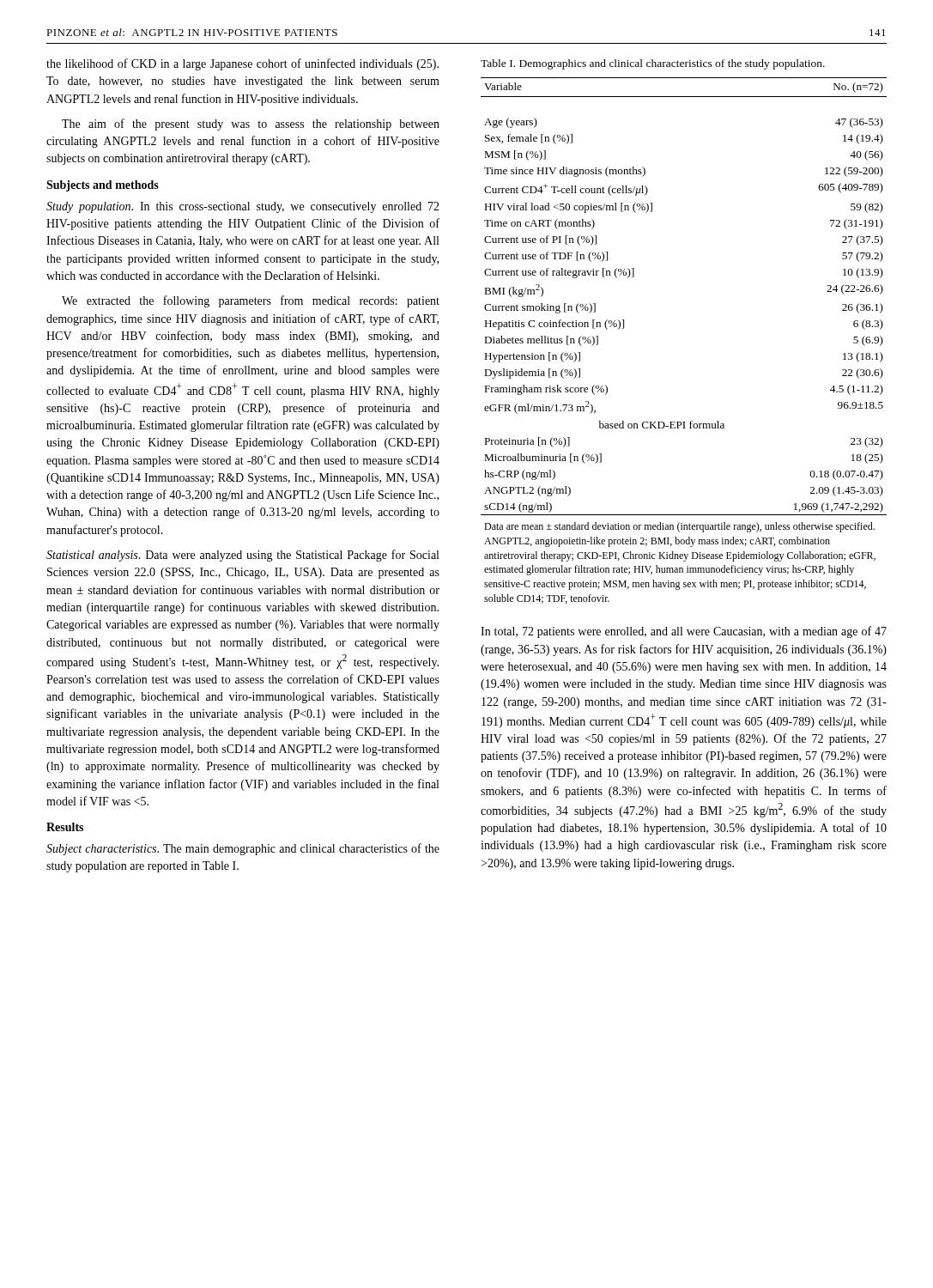Locate the text starting "Subjects and methods"
933x1288 pixels.
coord(102,185)
